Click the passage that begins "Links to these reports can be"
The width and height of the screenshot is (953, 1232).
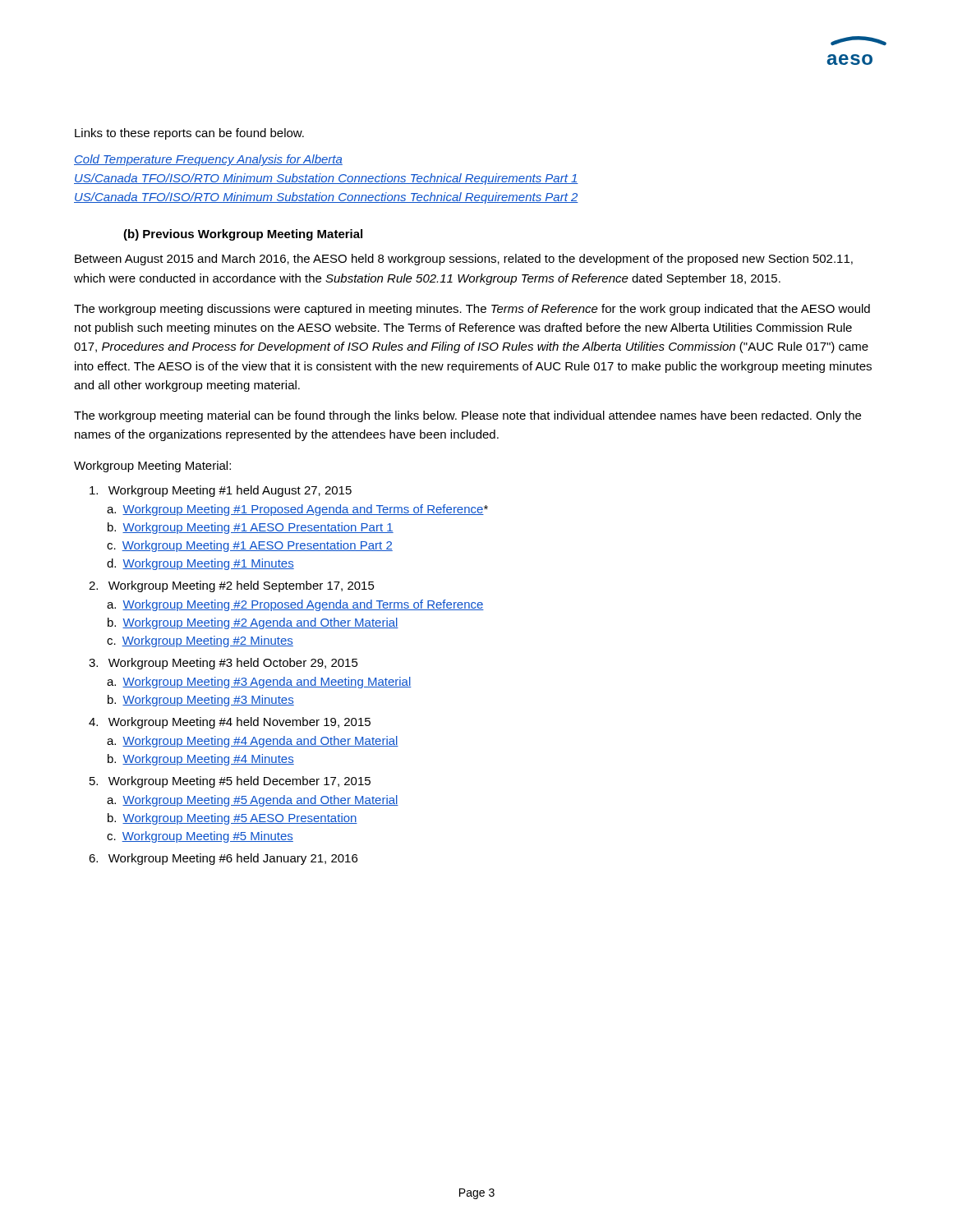click(189, 133)
